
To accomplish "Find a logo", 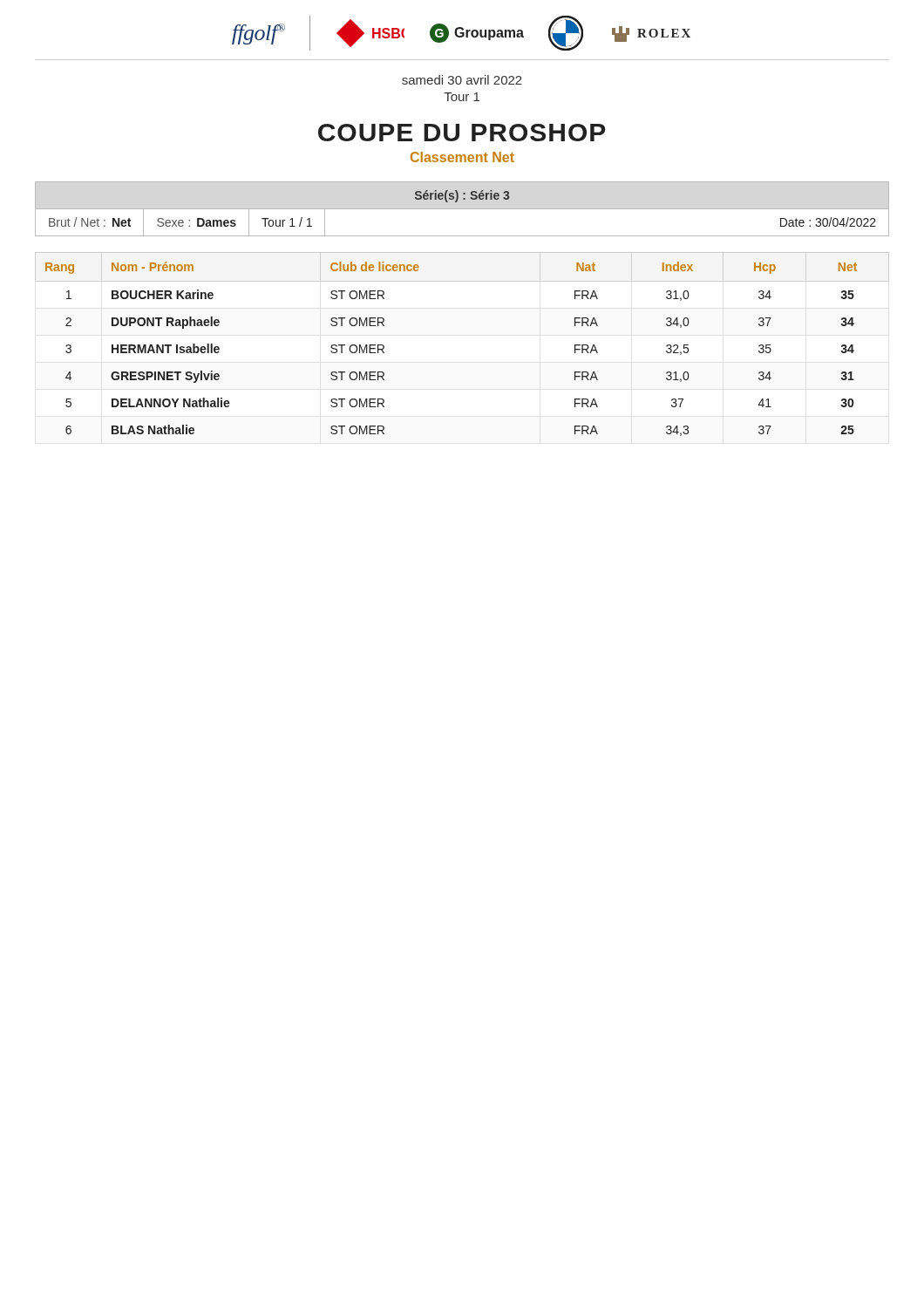I will coord(462,30).
